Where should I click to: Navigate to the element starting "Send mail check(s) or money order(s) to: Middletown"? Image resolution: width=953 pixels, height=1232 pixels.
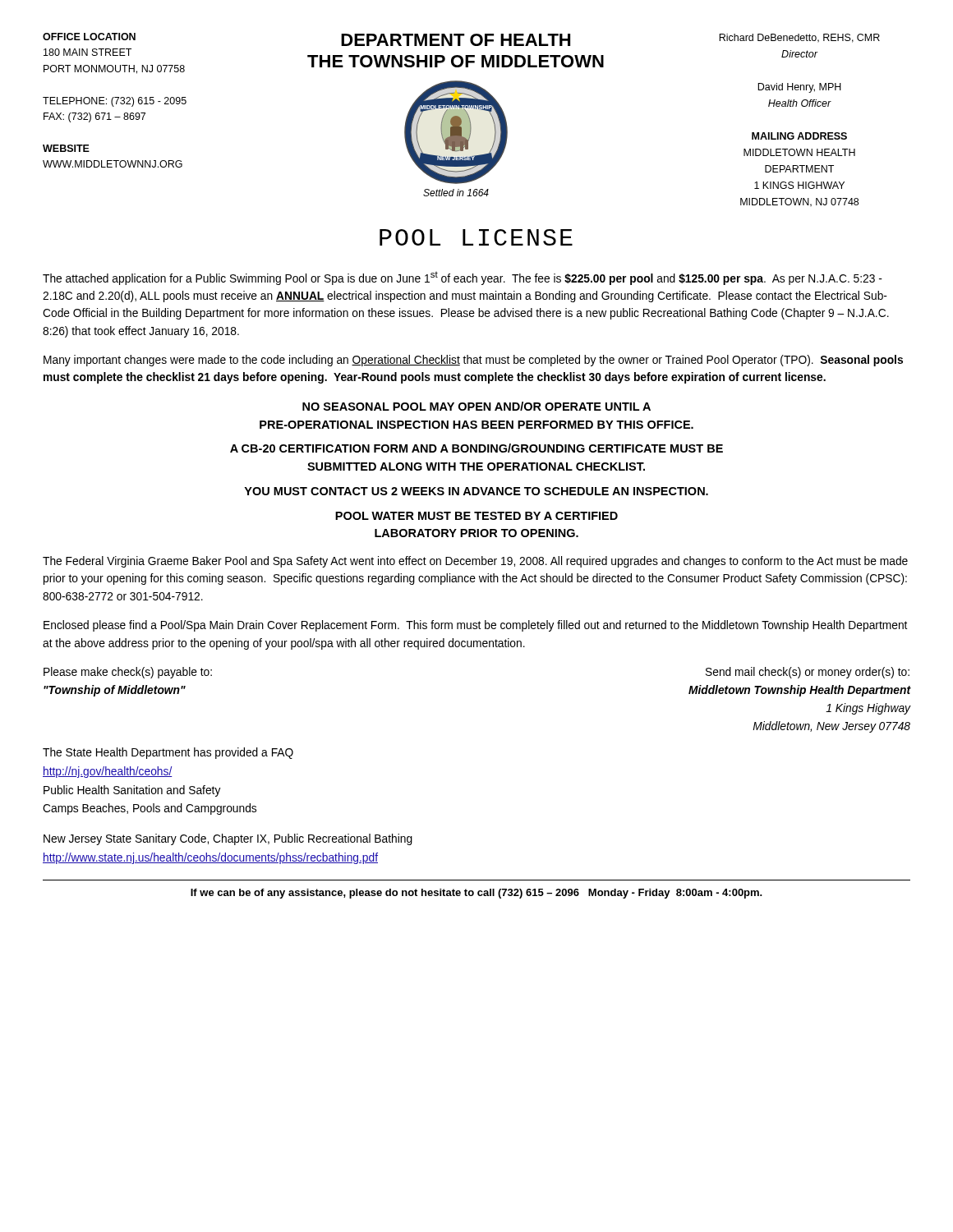click(799, 699)
